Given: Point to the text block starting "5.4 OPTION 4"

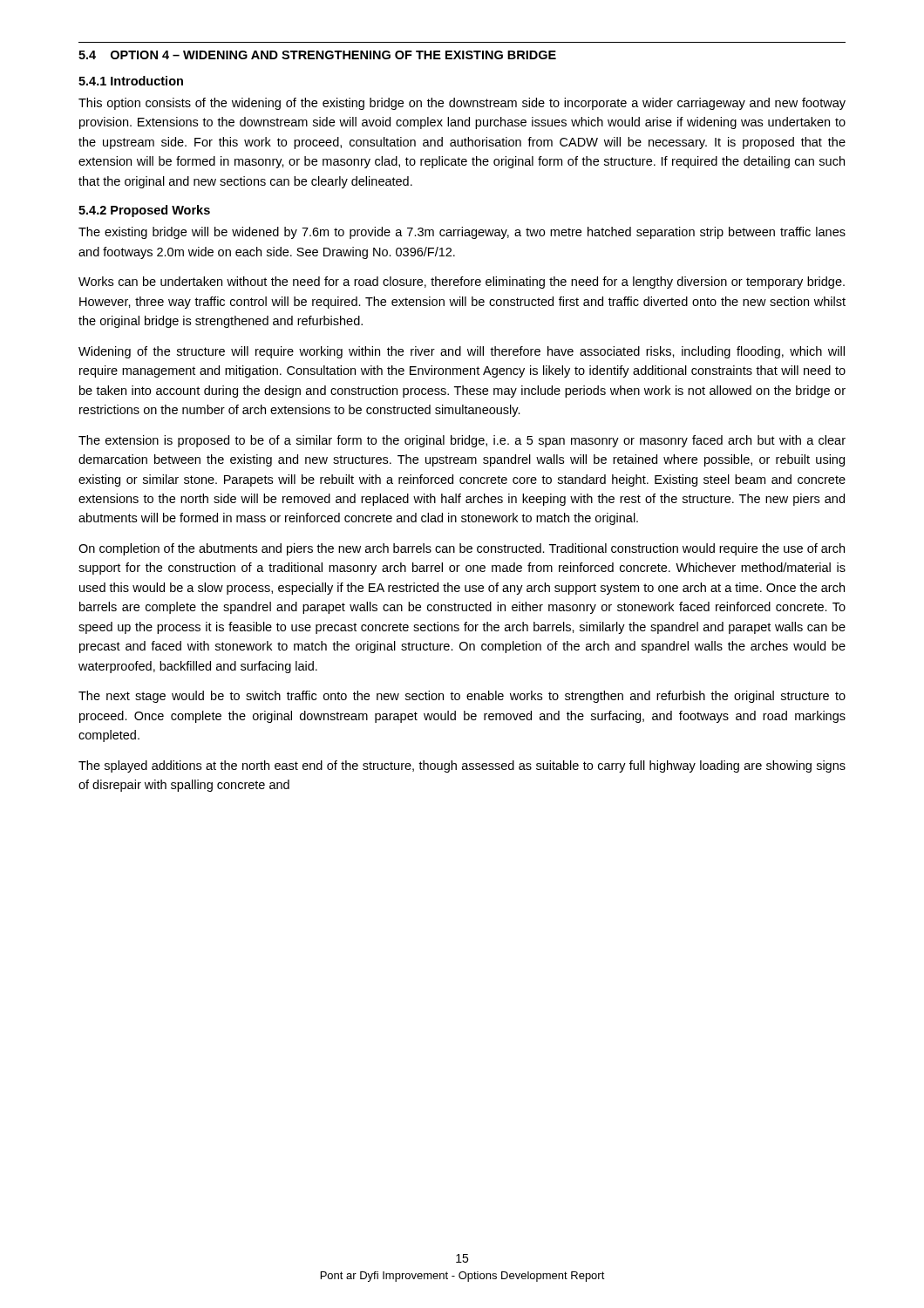Looking at the screenshot, I should [x=317, y=55].
